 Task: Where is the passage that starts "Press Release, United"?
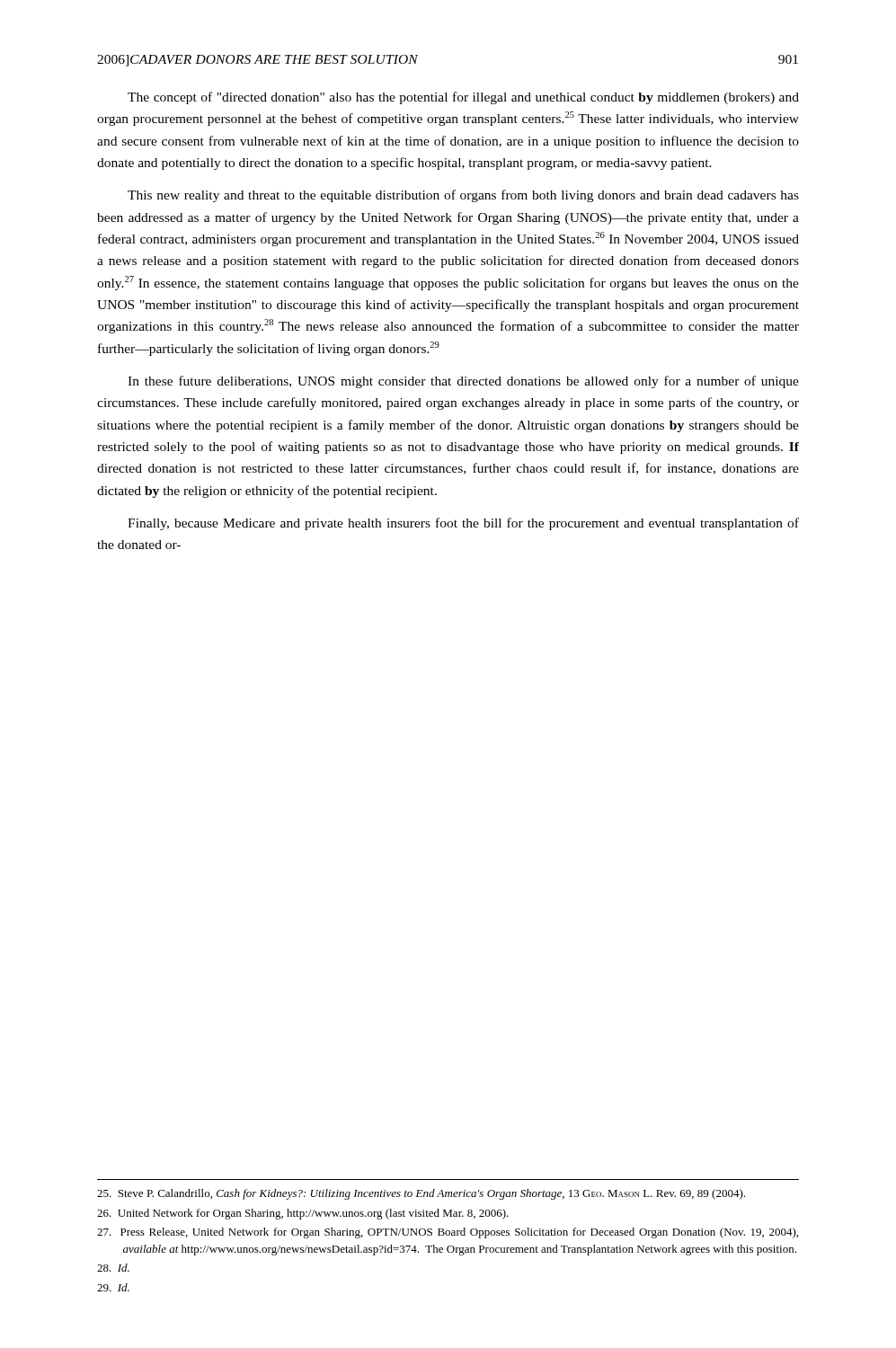448,1240
